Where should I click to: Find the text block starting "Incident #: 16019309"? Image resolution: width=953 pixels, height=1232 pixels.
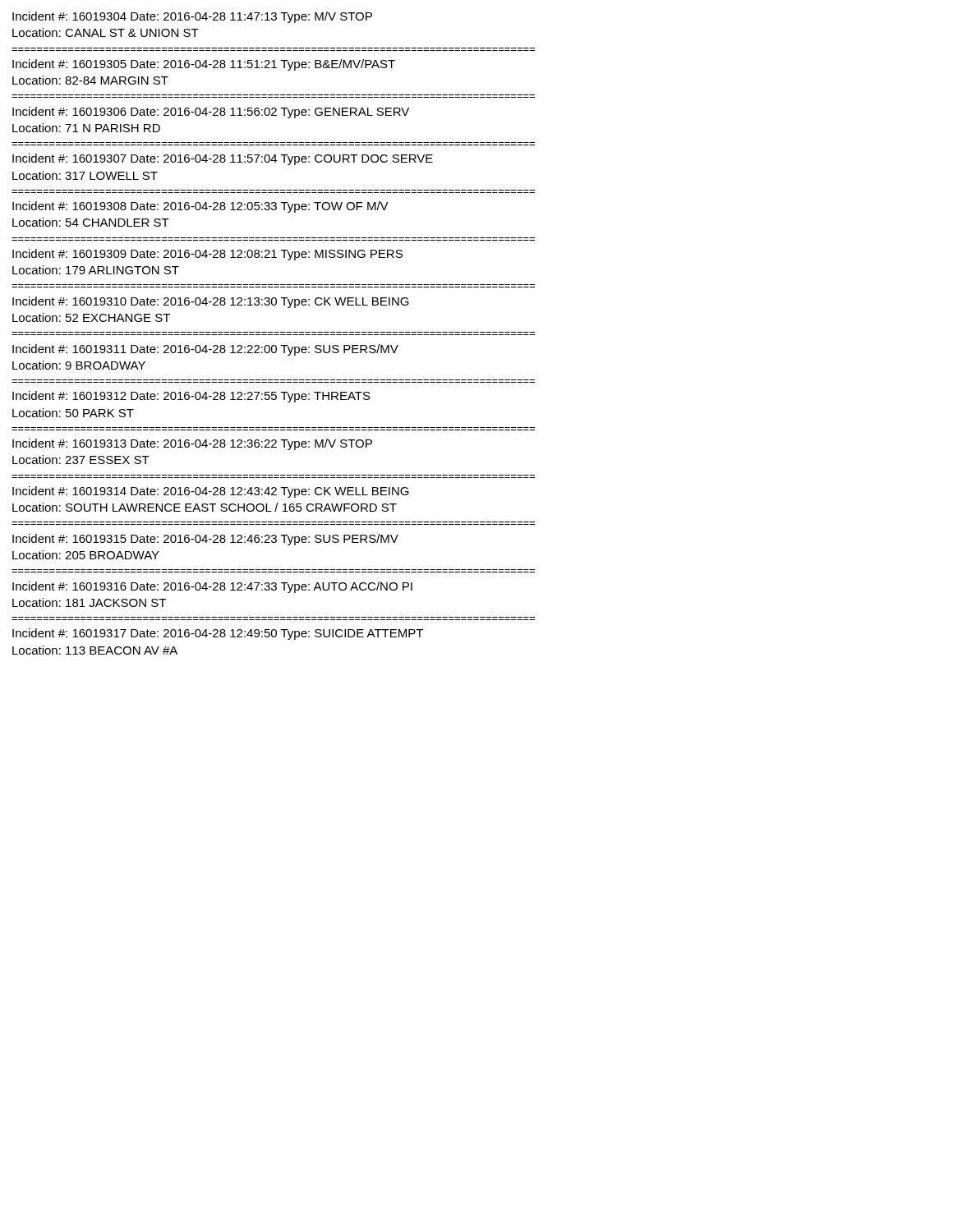pos(207,255)
